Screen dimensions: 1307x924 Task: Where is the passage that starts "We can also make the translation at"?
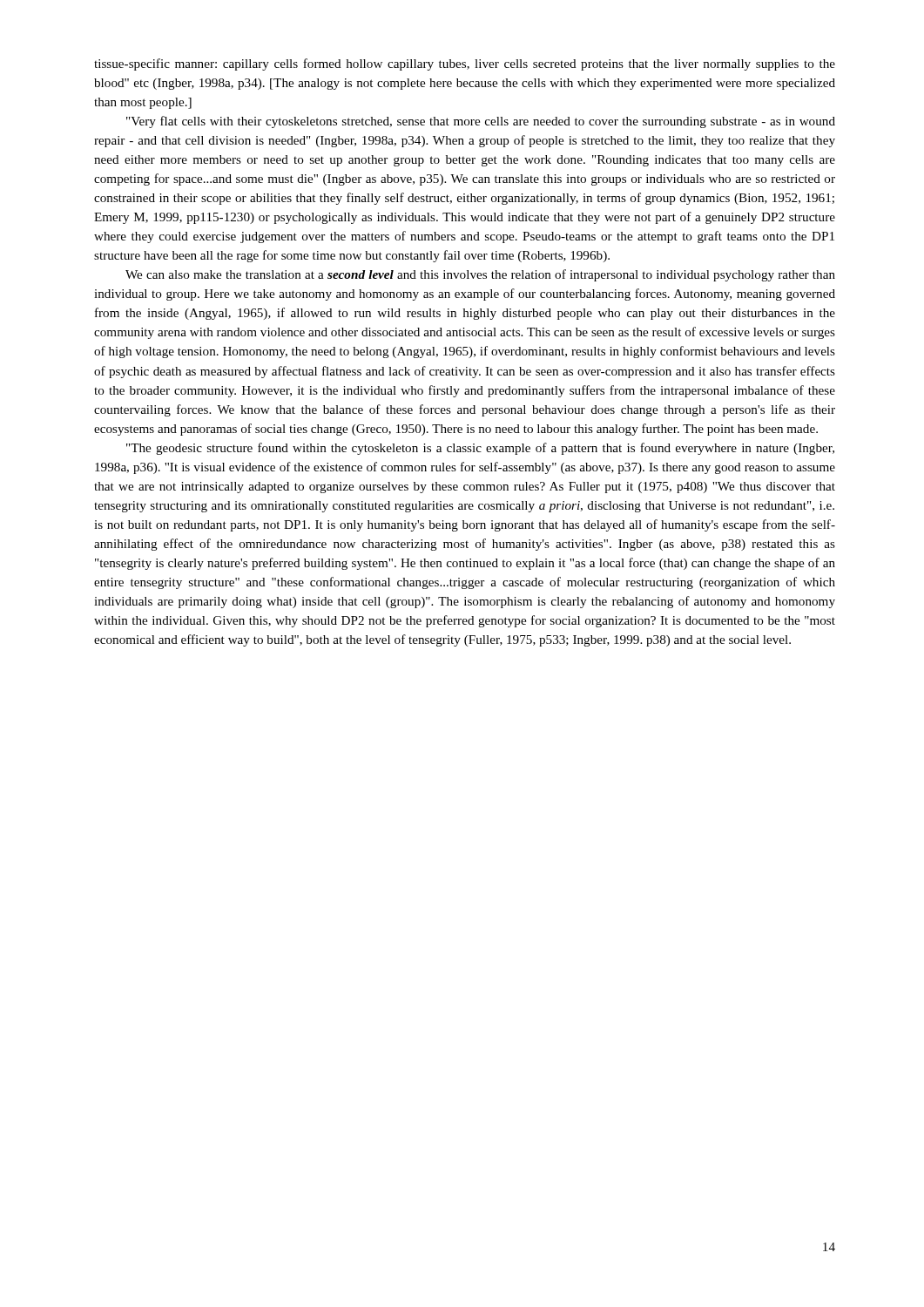[x=465, y=352]
